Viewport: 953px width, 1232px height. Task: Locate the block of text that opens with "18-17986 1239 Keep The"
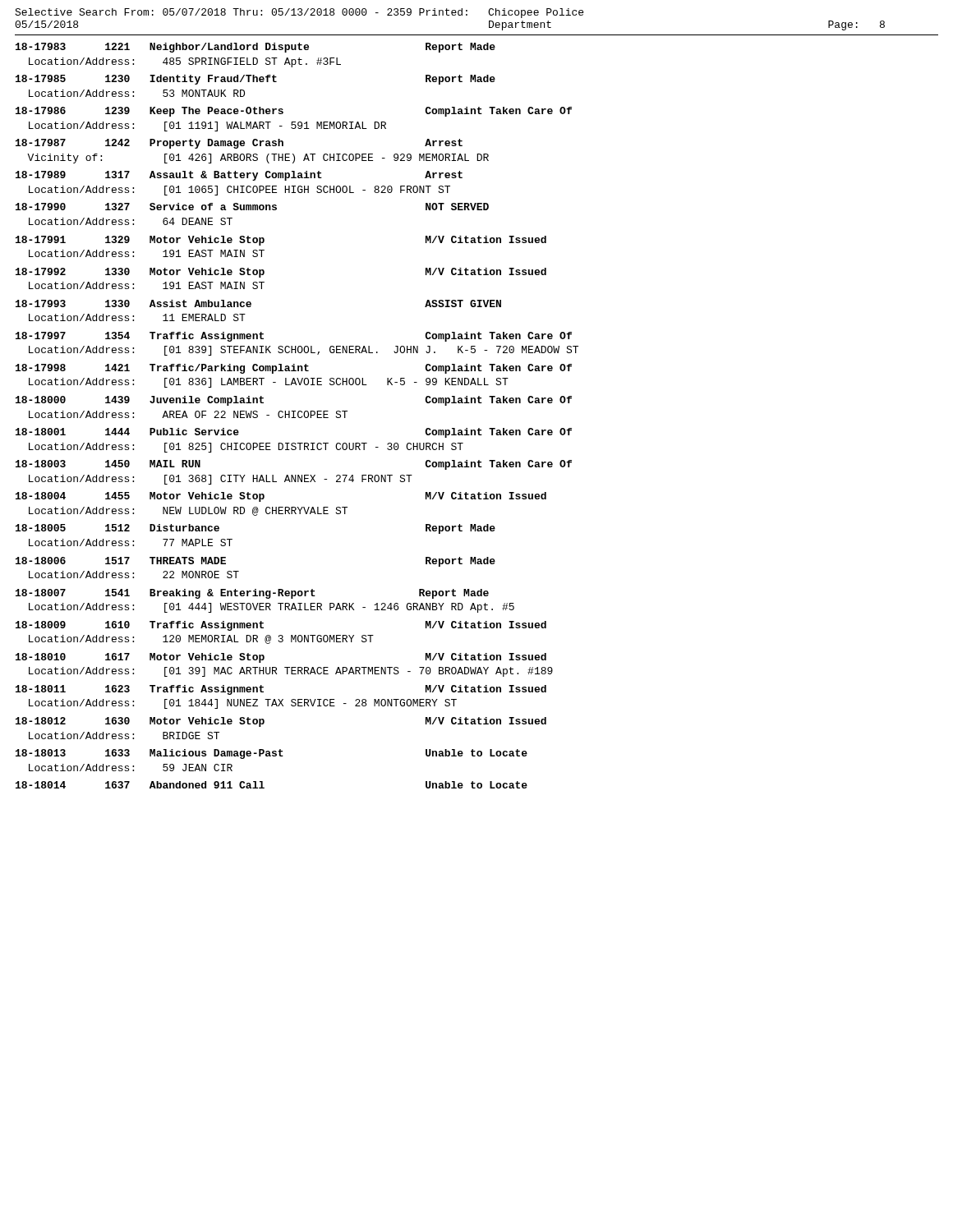tap(476, 119)
